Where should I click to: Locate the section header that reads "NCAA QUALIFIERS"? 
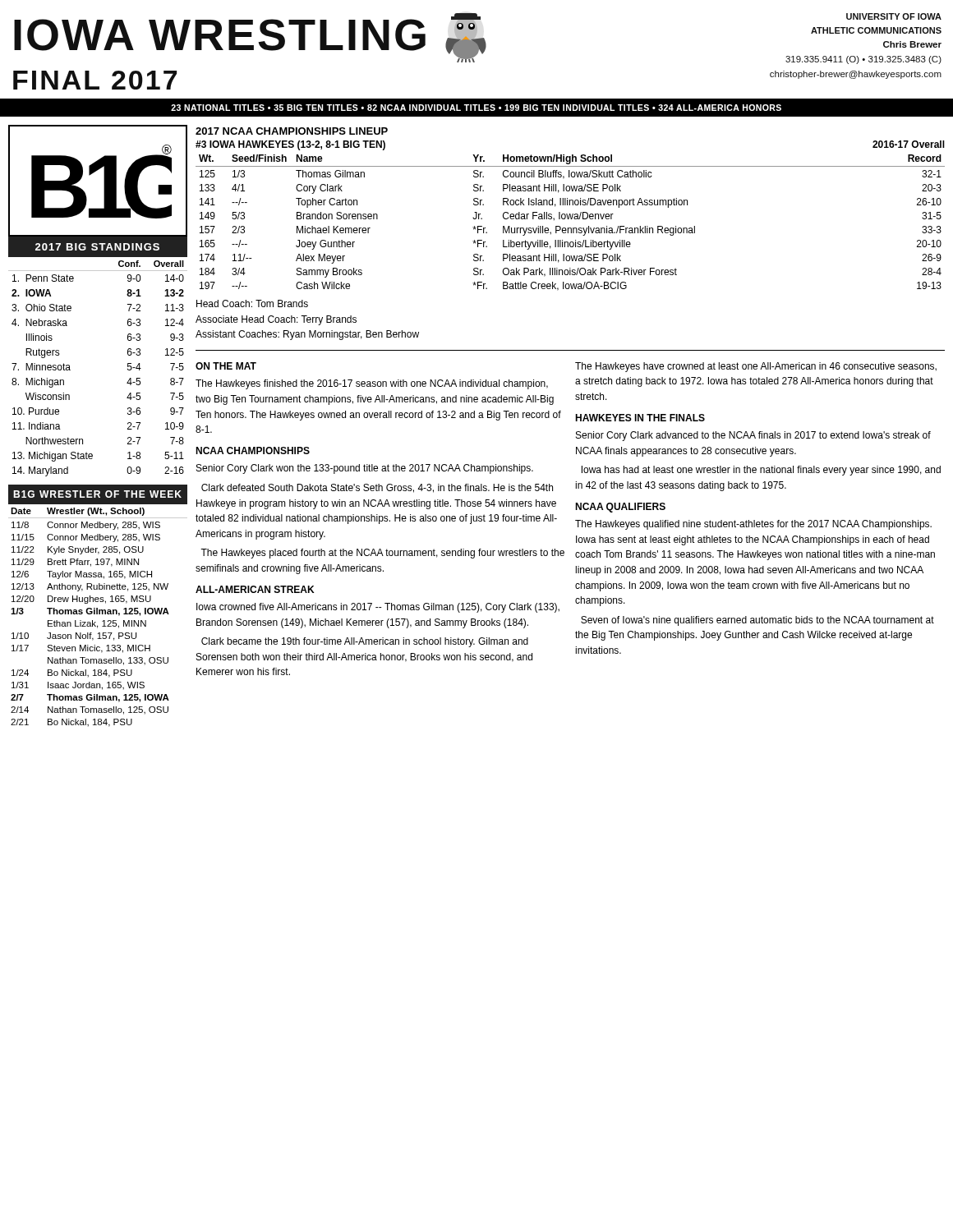point(620,506)
